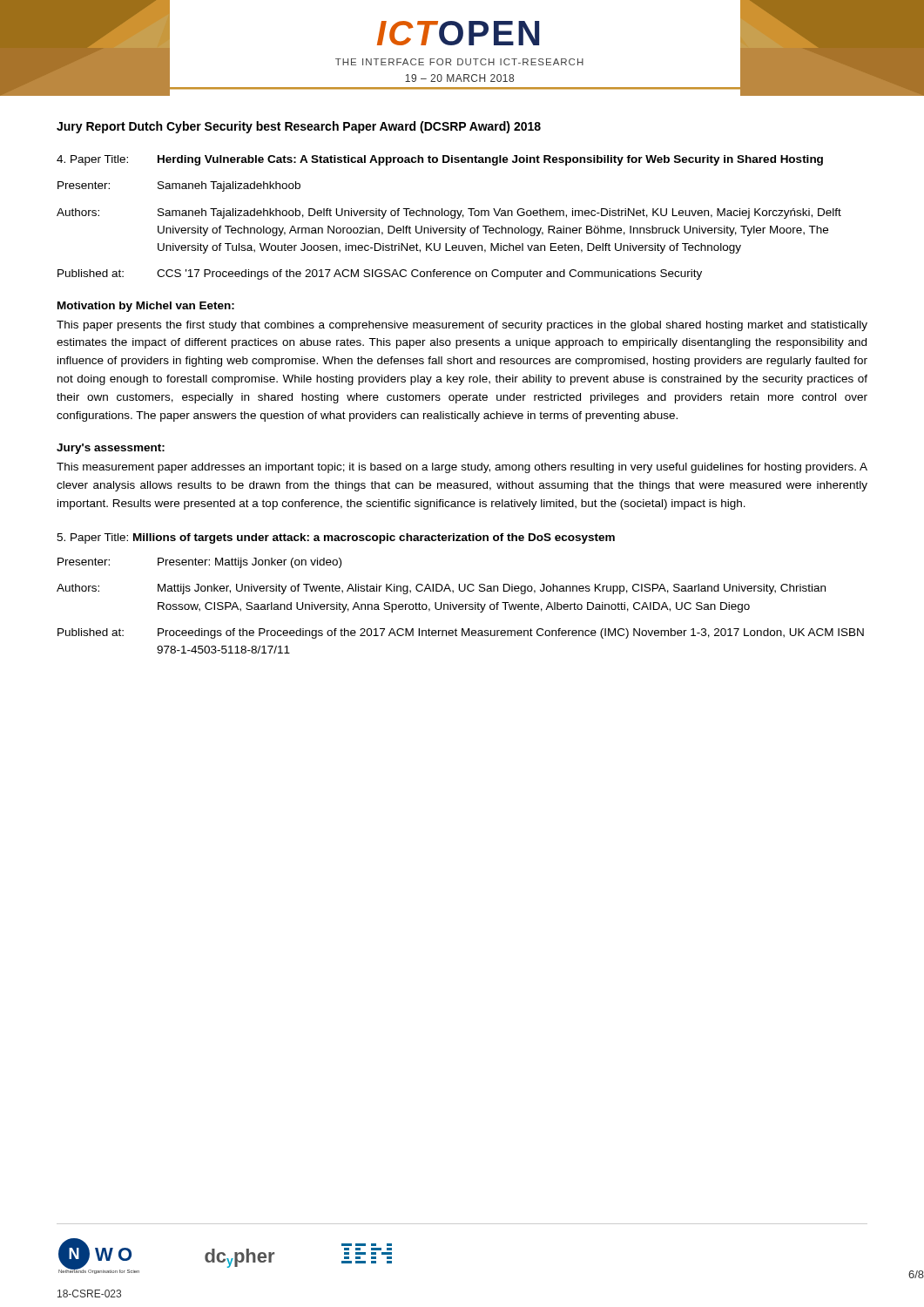Click on the title with the text "Jury Report Dutch Cyber Security best Research"

pyautogui.click(x=299, y=126)
